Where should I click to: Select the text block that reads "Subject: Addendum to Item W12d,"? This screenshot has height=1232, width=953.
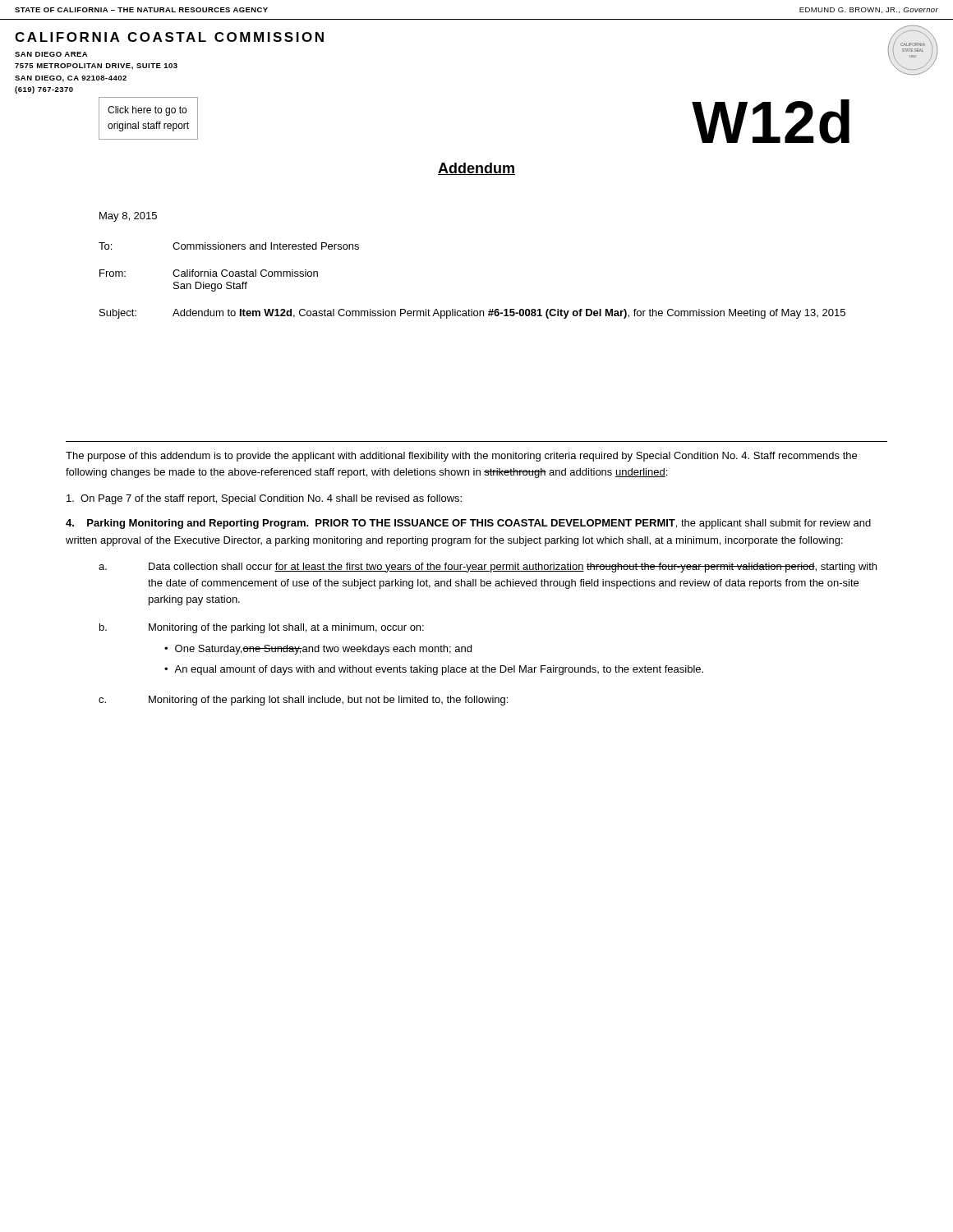[493, 313]
